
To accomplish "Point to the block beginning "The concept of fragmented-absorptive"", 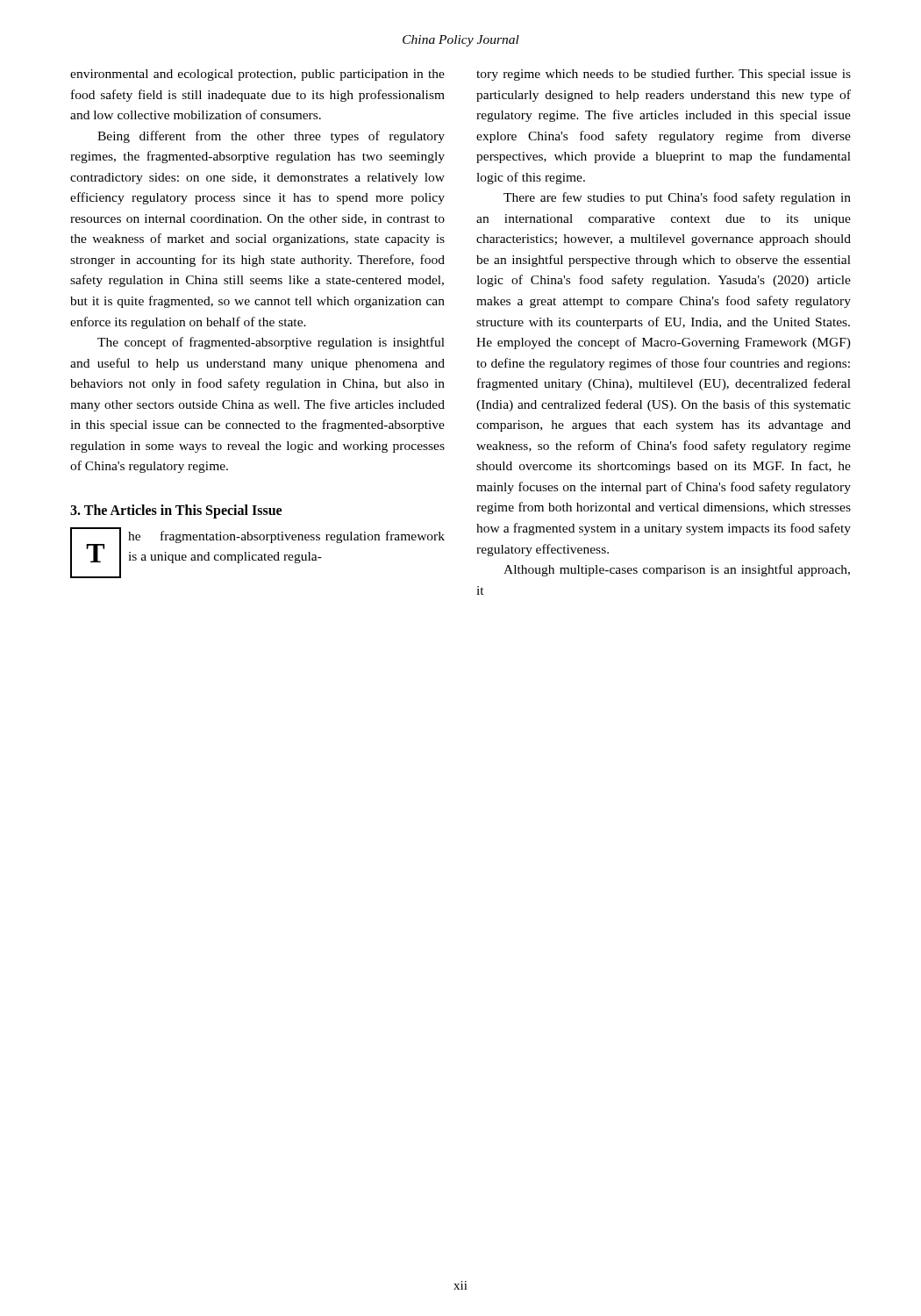I will 257,404.
